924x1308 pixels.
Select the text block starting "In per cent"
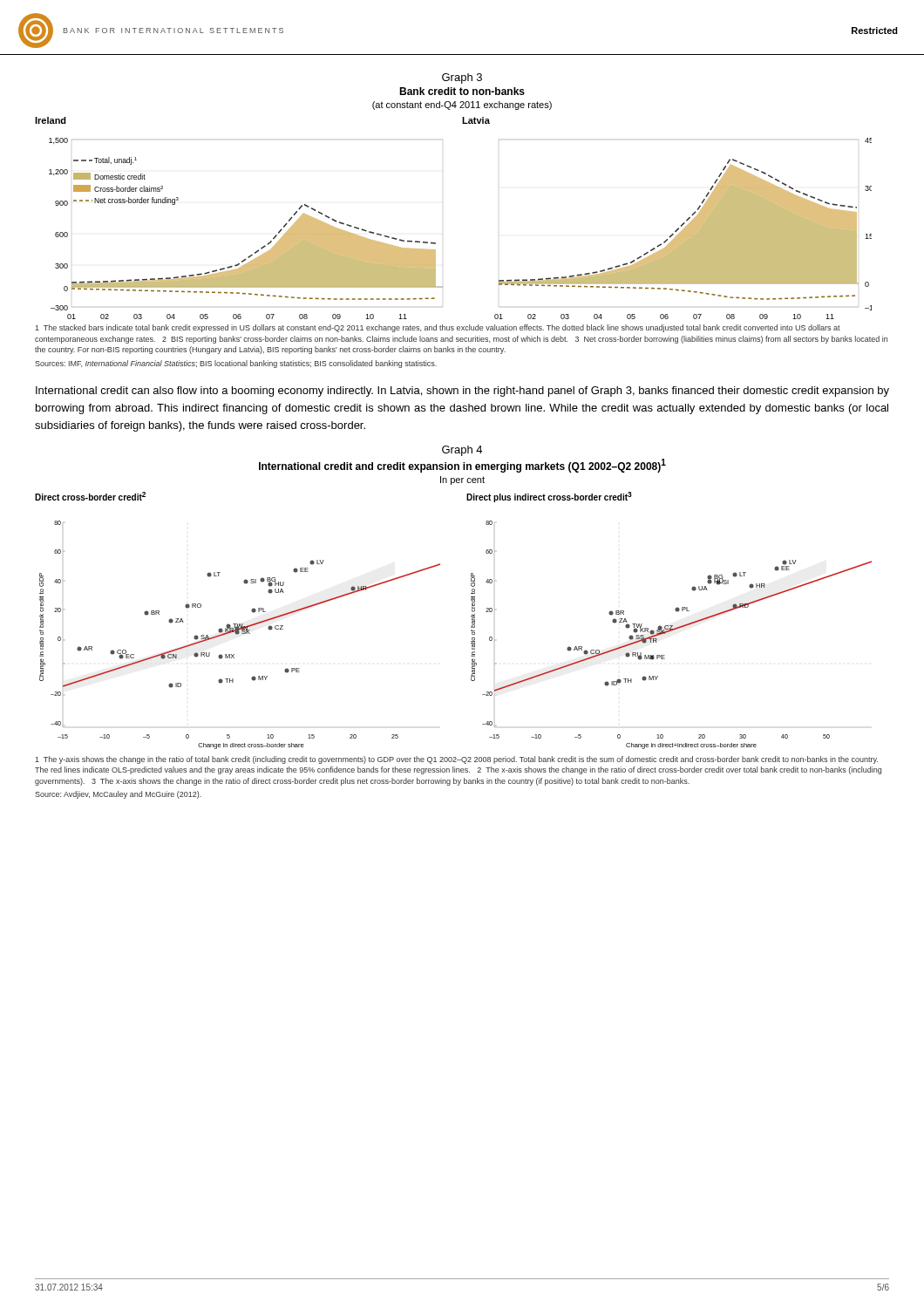(462, 480)
